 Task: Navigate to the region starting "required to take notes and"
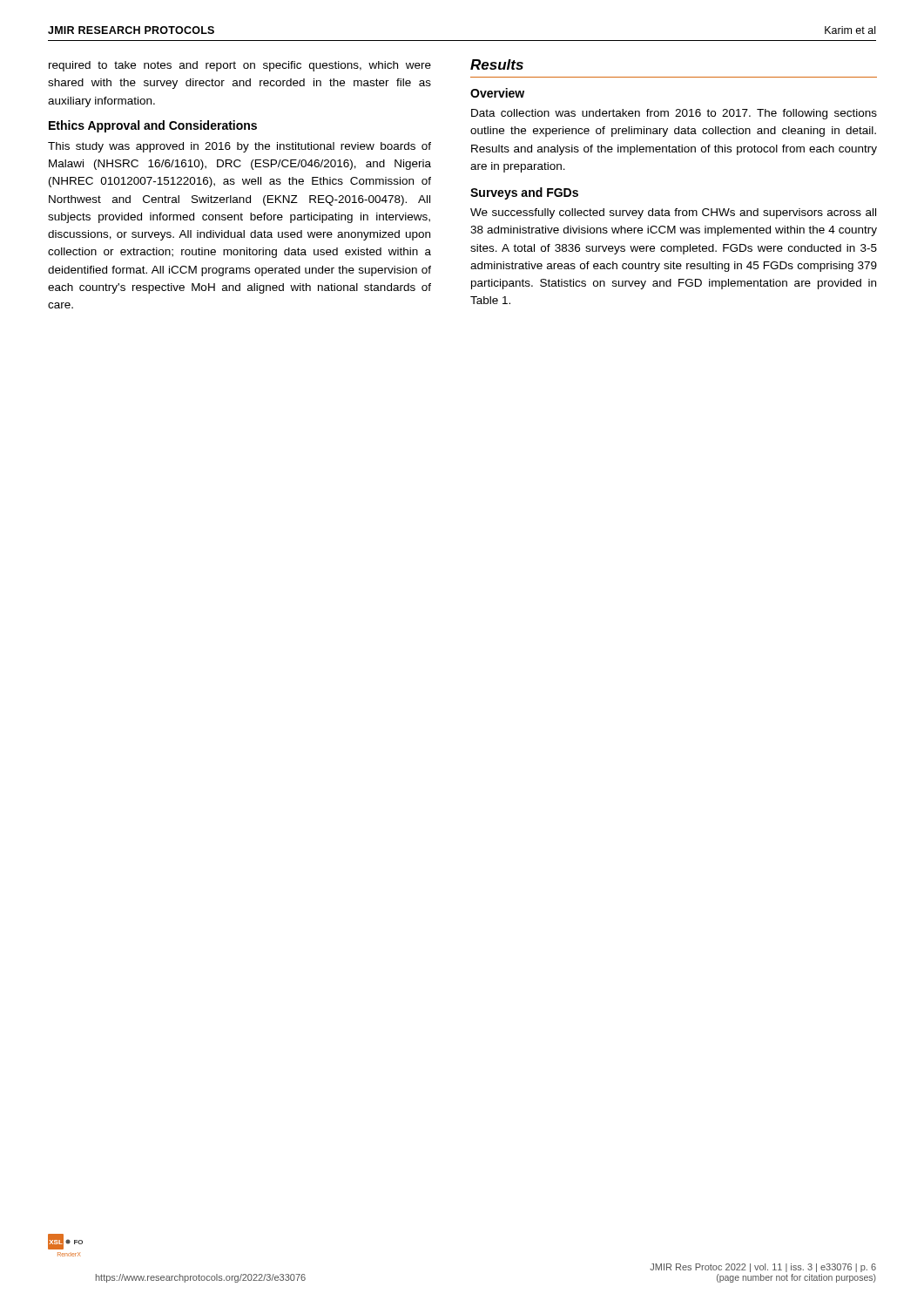[239, 83]
